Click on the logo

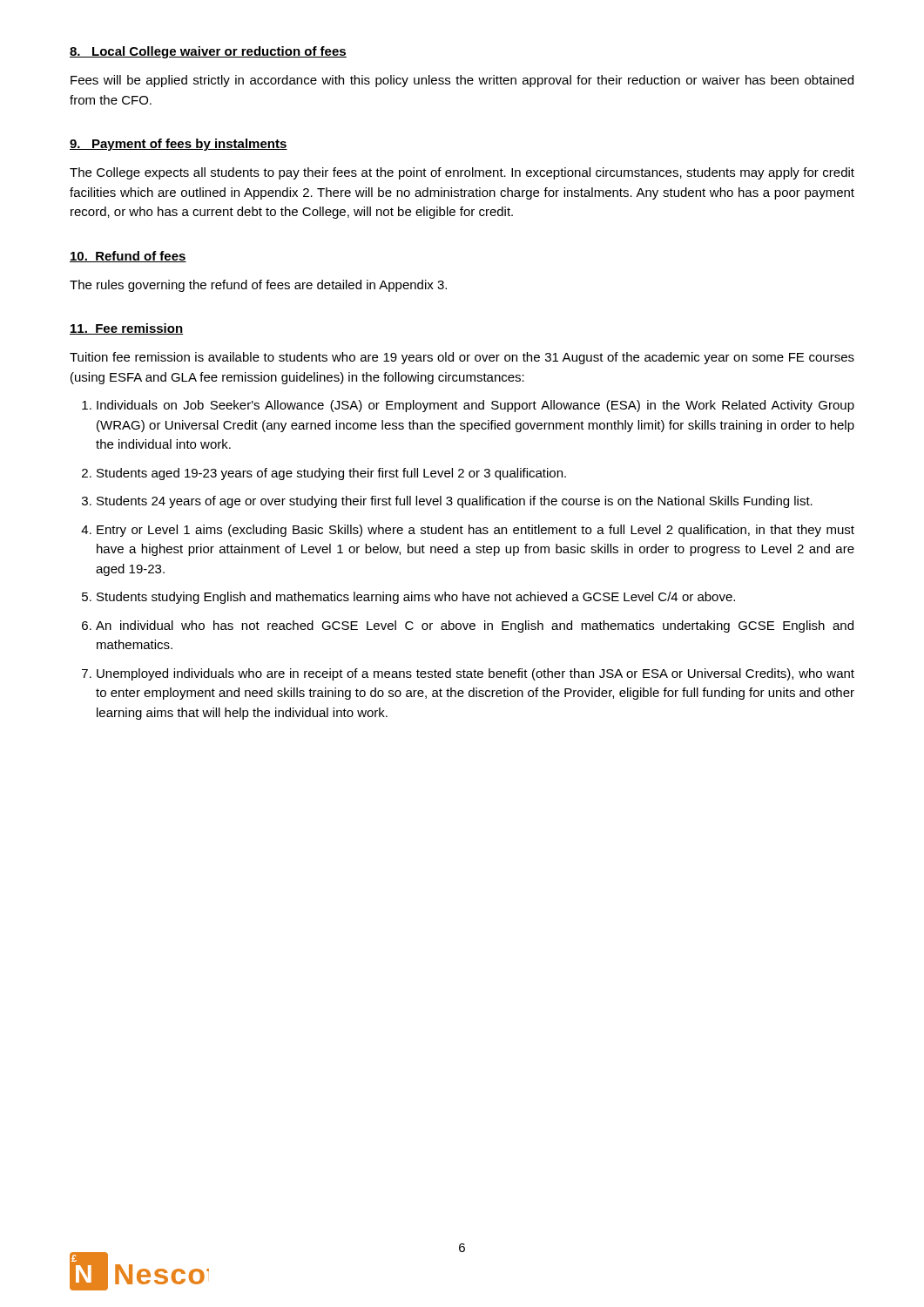[139, 1273]
